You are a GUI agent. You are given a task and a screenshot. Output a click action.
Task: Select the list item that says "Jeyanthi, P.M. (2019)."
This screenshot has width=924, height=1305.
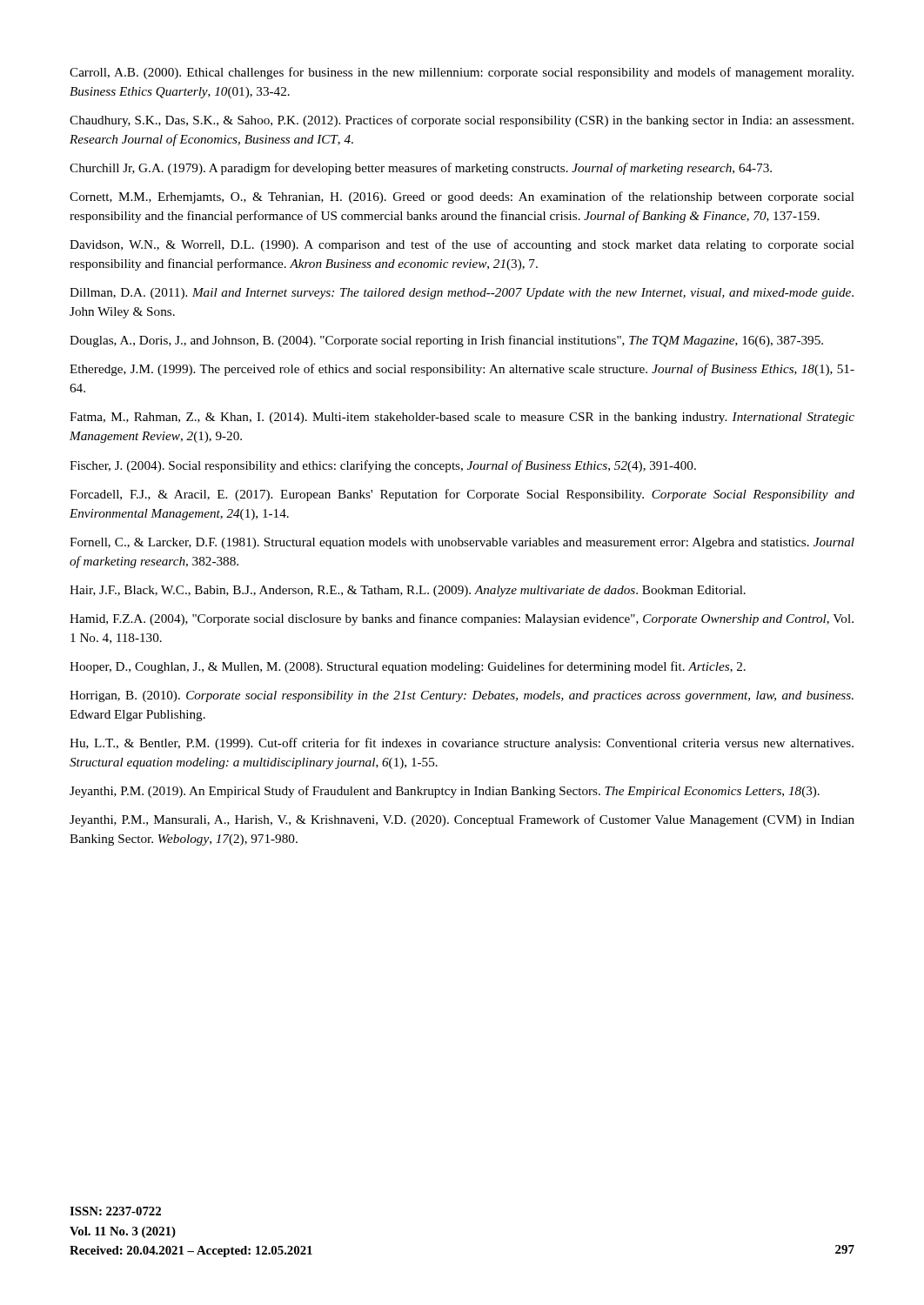tap(445, 790)
